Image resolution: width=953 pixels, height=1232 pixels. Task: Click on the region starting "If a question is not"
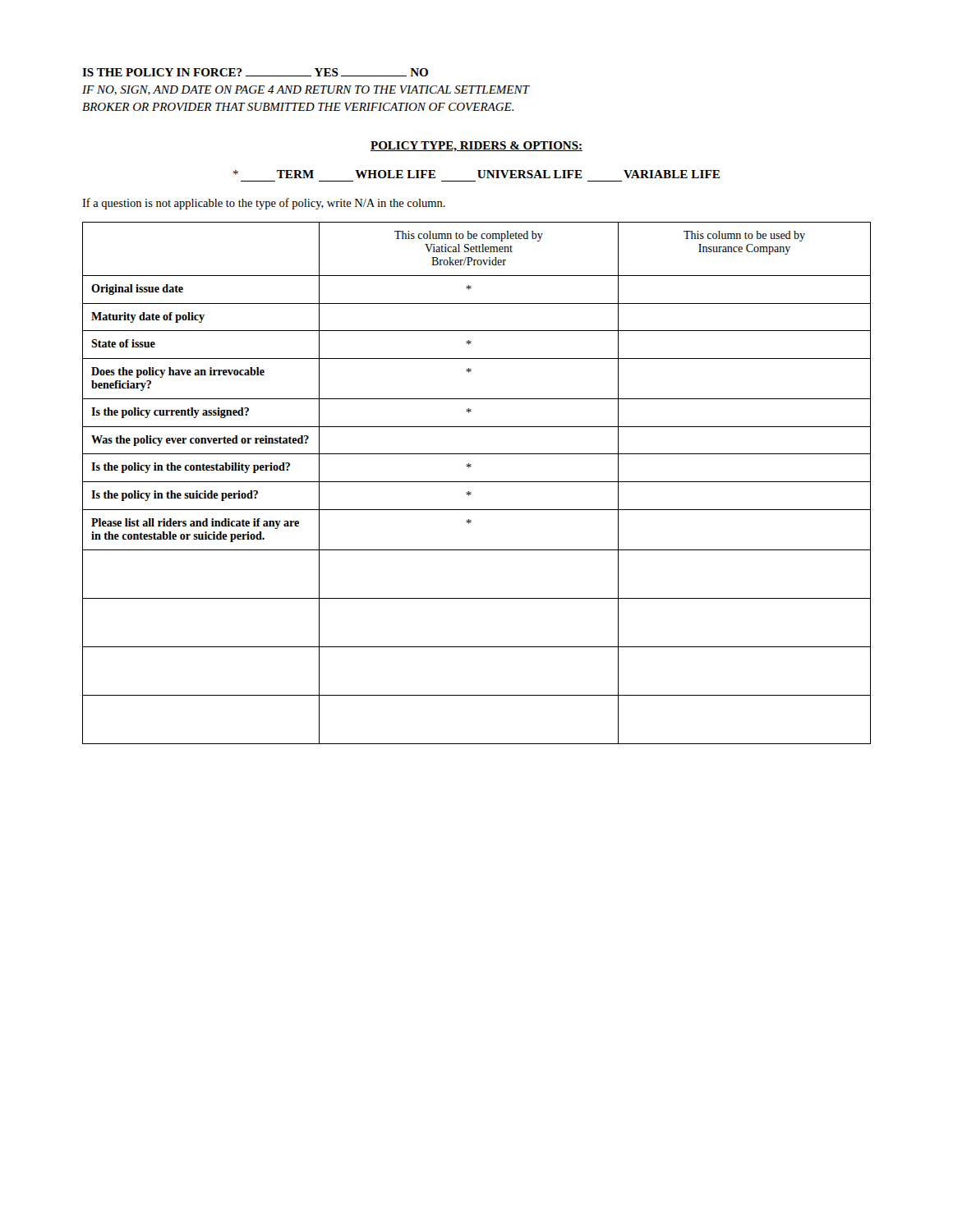pos(264,203)
